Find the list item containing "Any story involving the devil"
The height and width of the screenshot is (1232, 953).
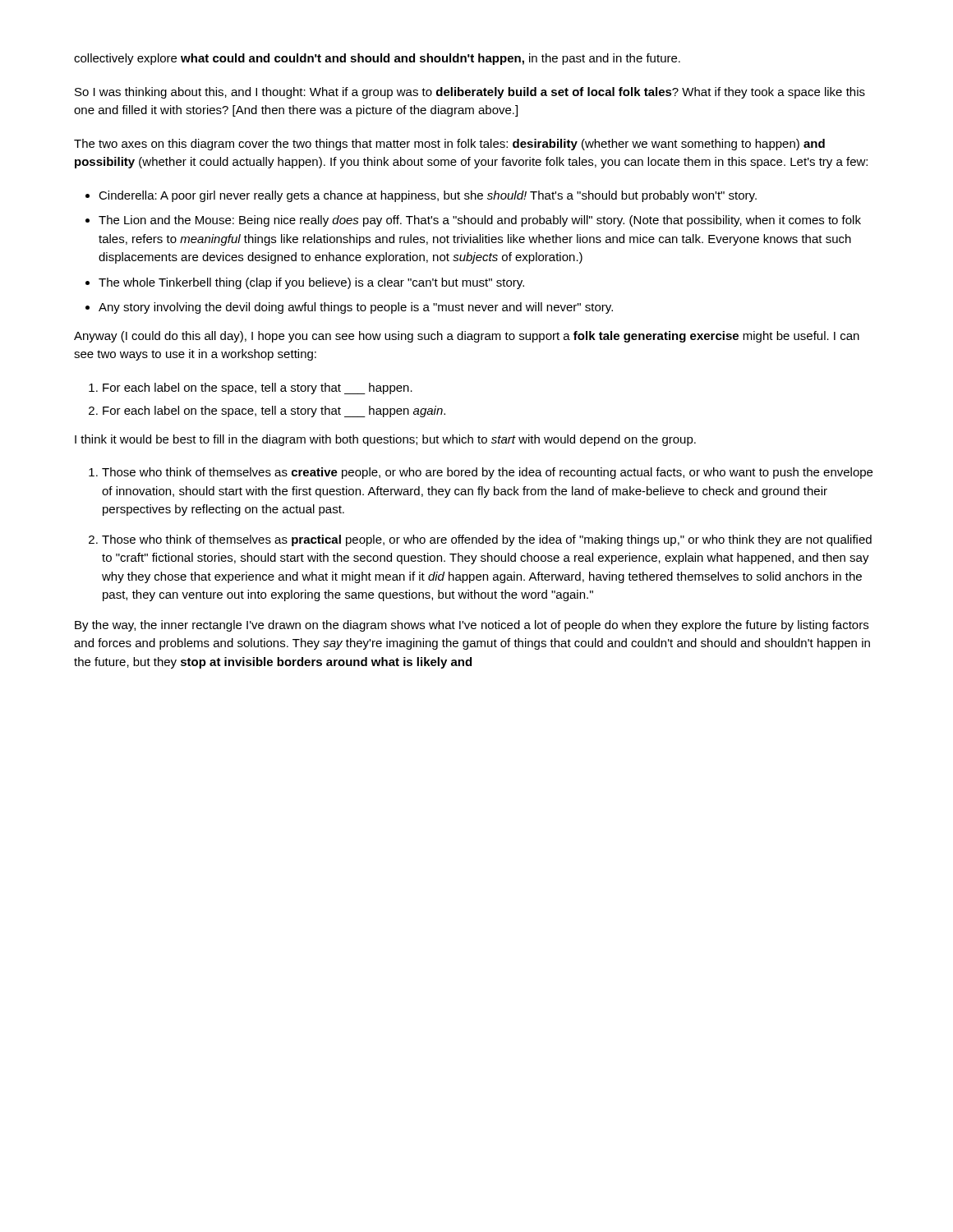tap(356, 307)
